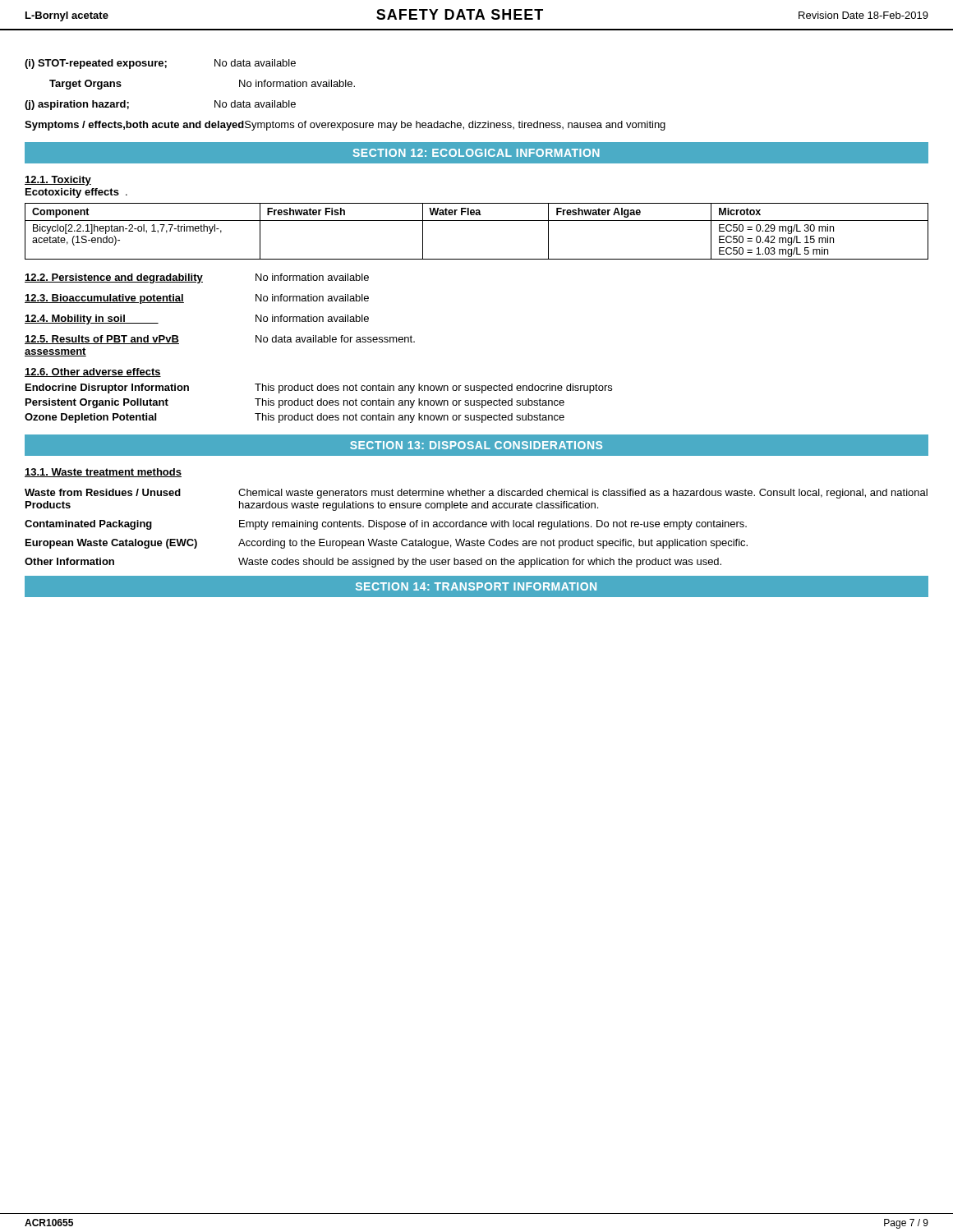Navigate to the text block starting "European Waste Catalogue (EWC) According to"

point(476,542)
